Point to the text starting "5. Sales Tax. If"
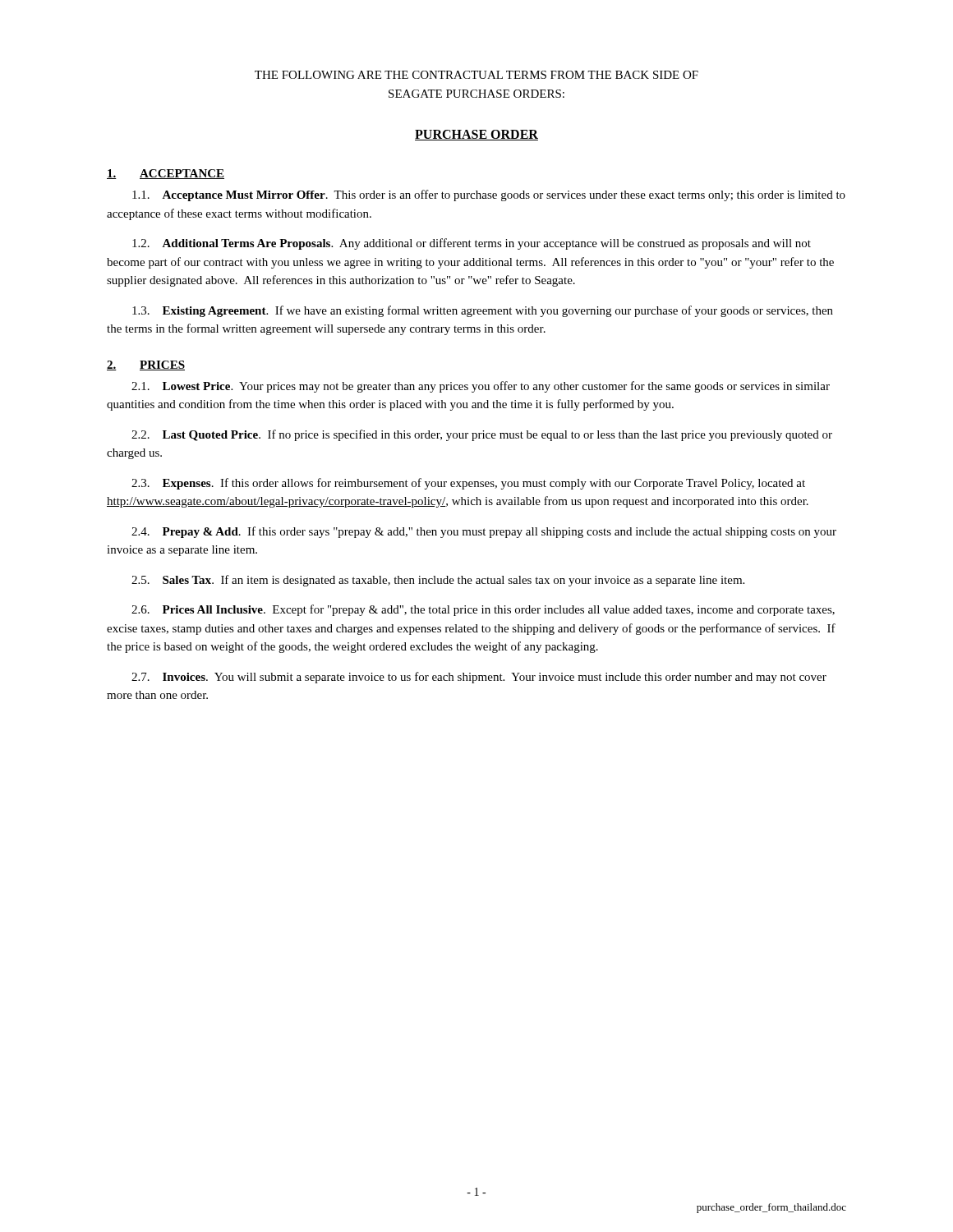This screenshot has height=1232, width=953. click(476, 580)
